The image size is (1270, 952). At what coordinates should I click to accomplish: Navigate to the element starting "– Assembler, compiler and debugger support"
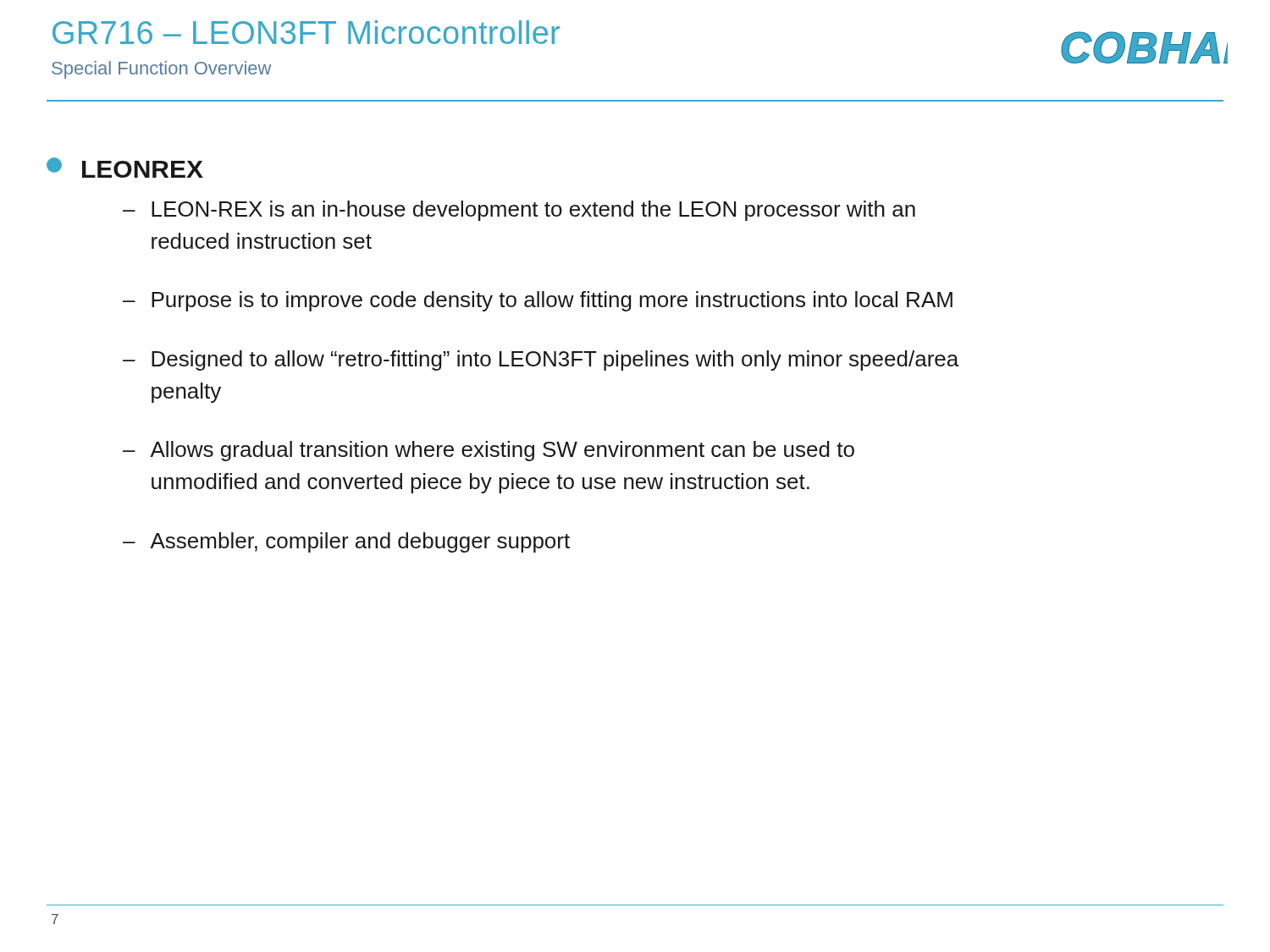(346, 541)
